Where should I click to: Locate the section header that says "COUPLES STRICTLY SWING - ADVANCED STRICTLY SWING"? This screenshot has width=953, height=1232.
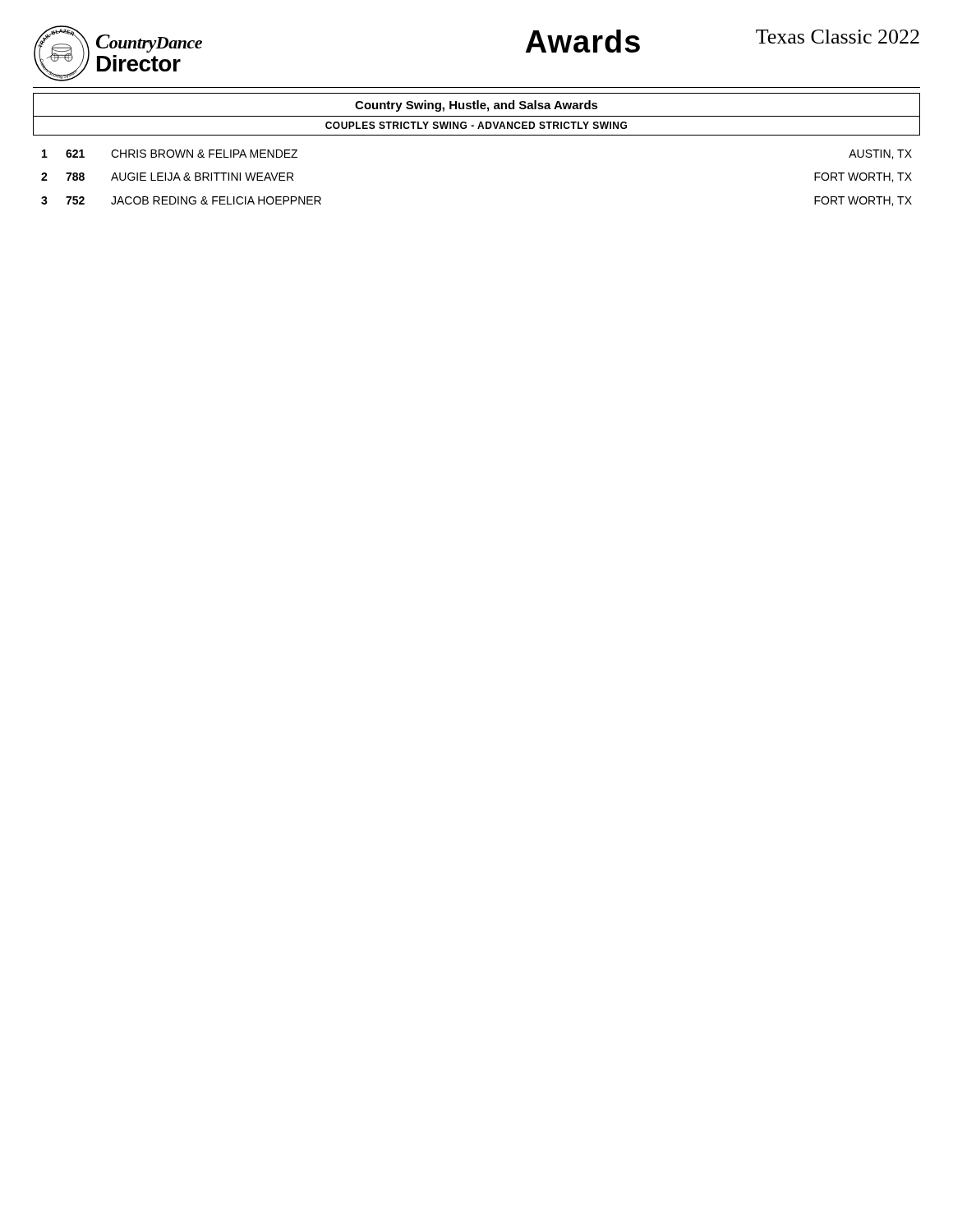tap(476, 126)
